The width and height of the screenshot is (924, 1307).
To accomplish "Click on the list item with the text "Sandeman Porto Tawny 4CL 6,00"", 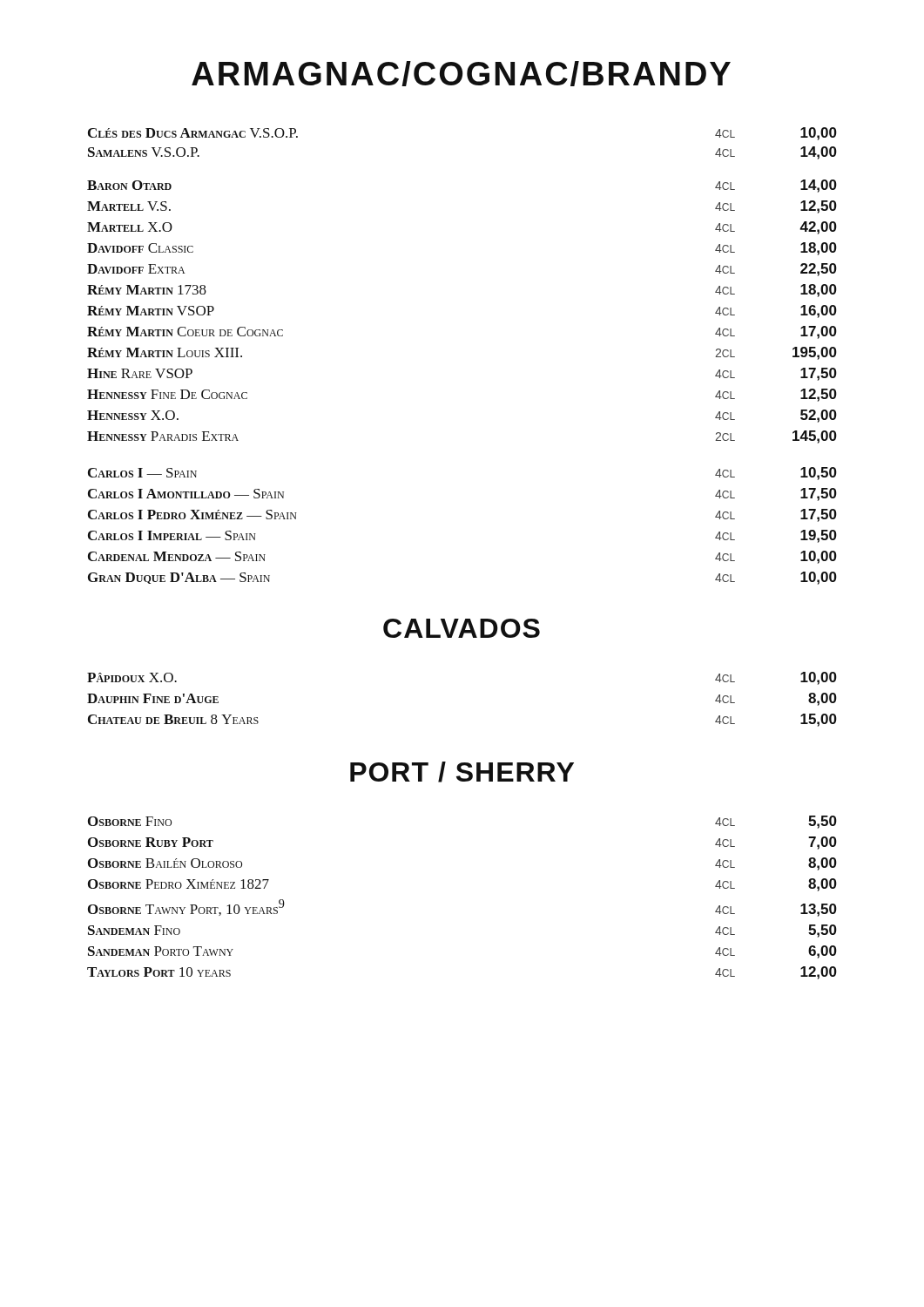I will 162,952.
